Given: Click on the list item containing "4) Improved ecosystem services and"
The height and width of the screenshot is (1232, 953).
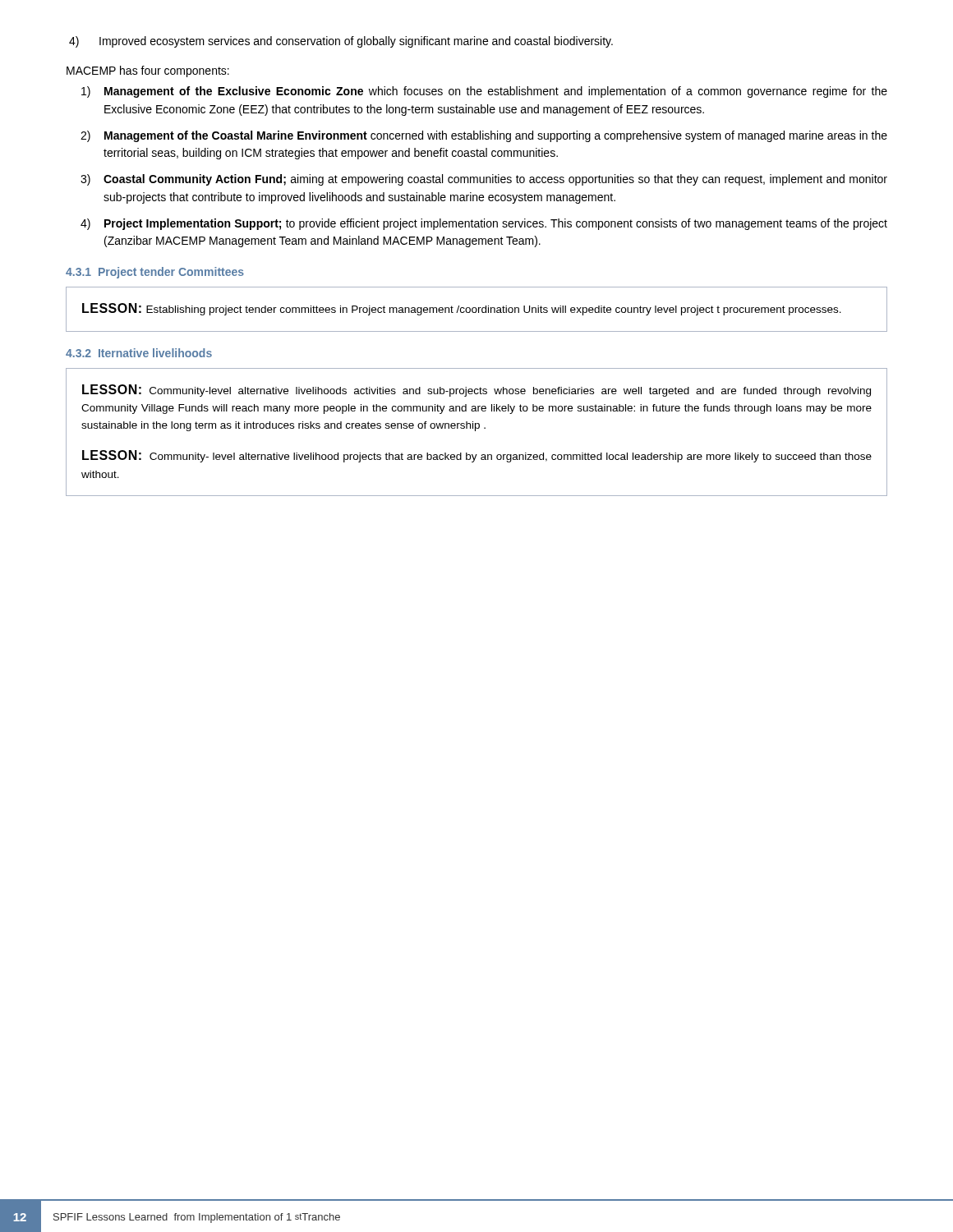Looking at the screenshot, I should coord(476,42).
